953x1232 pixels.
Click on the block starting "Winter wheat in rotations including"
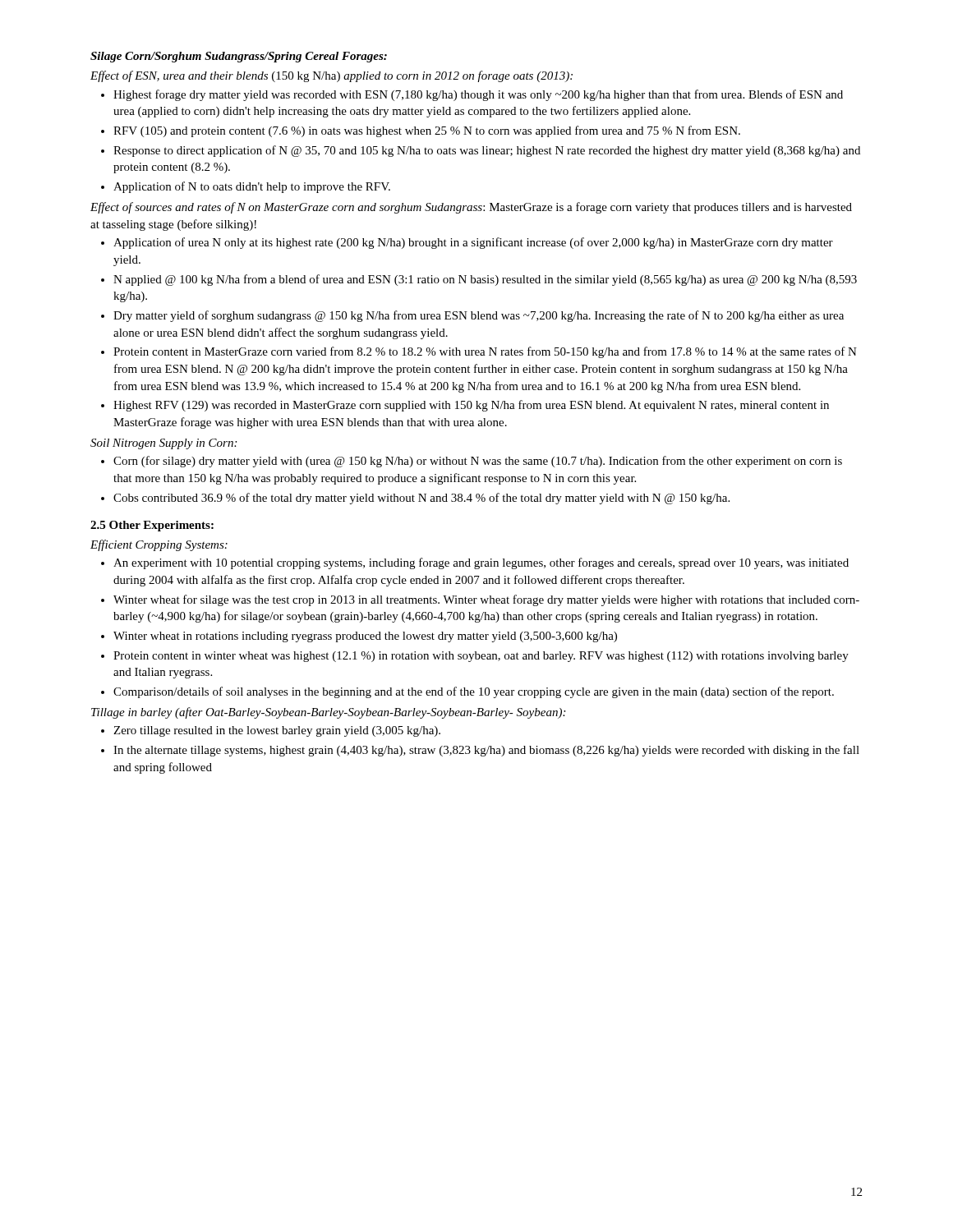pos(366,636)
